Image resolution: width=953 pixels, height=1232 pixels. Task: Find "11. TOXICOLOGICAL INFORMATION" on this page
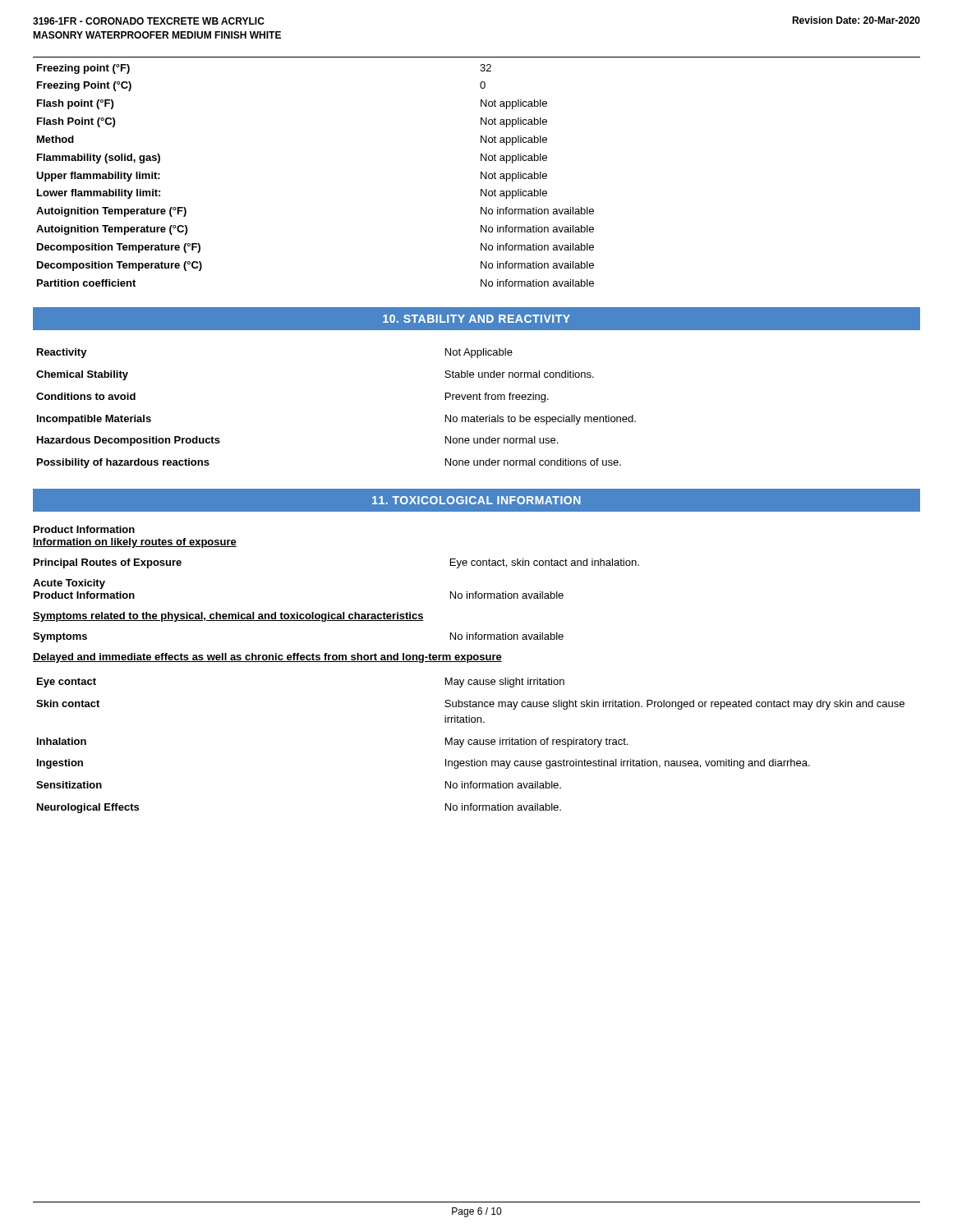pos(476,500)
